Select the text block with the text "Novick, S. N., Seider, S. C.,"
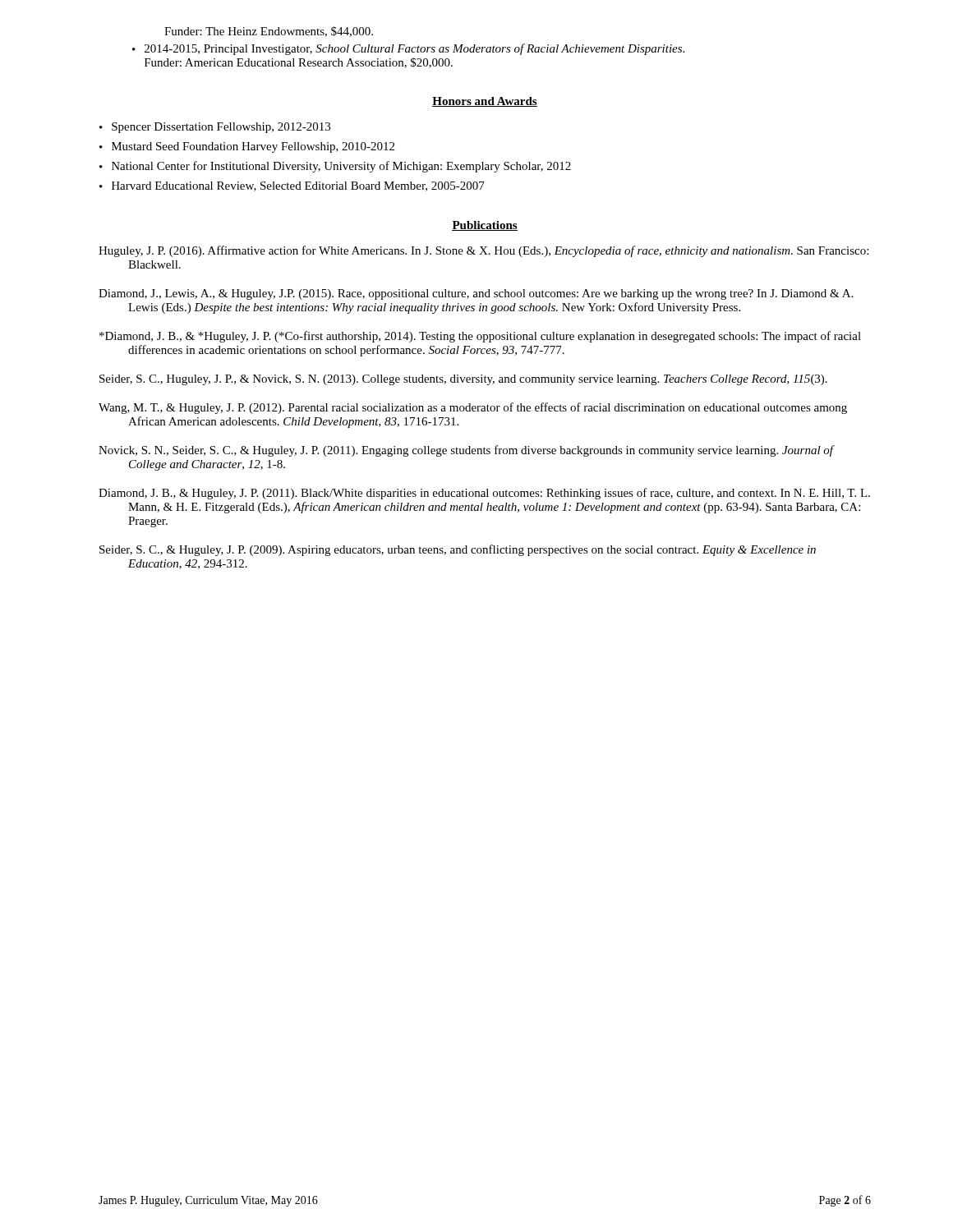 [466, 457]
